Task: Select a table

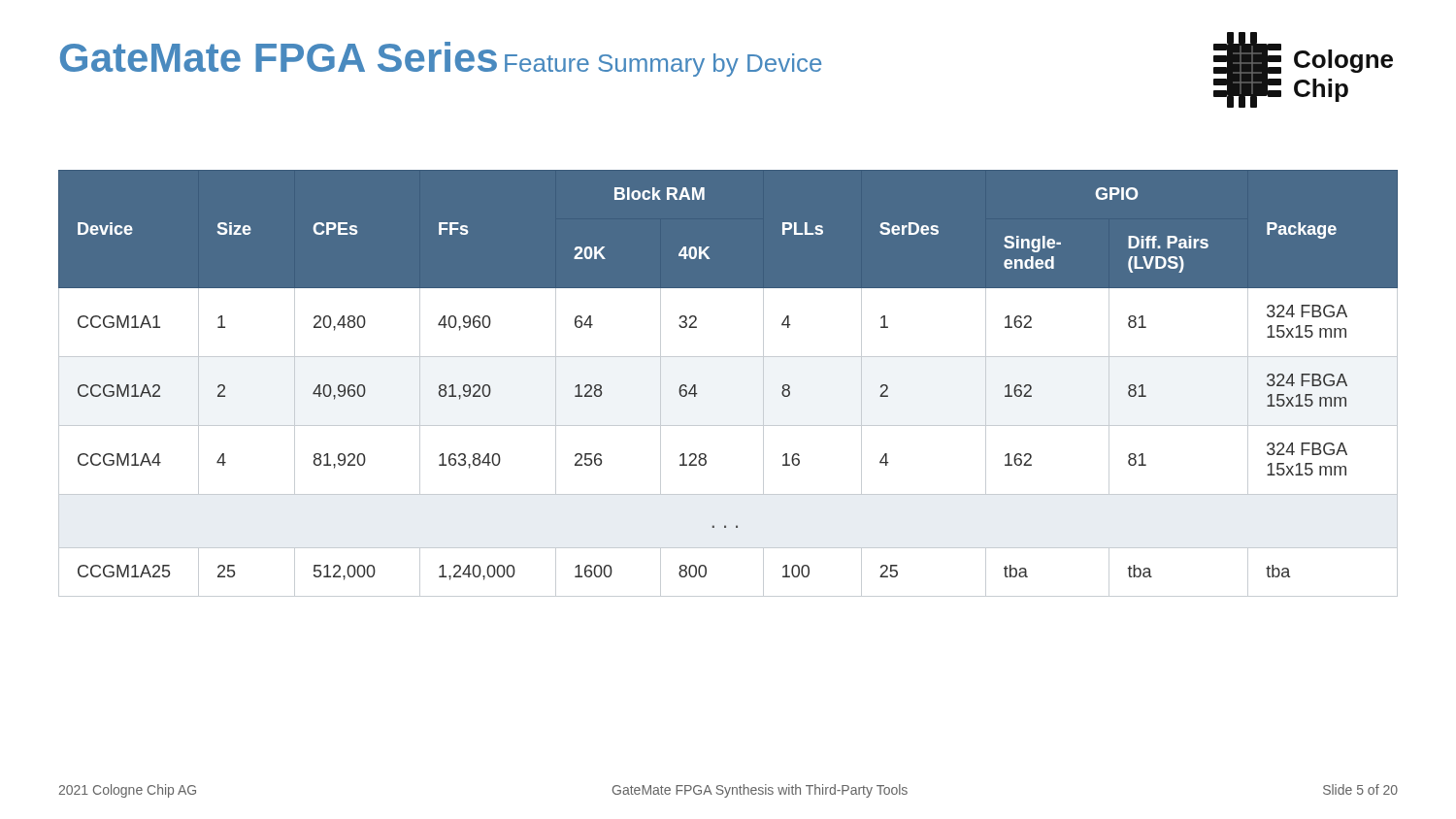Action: [728, 383]
